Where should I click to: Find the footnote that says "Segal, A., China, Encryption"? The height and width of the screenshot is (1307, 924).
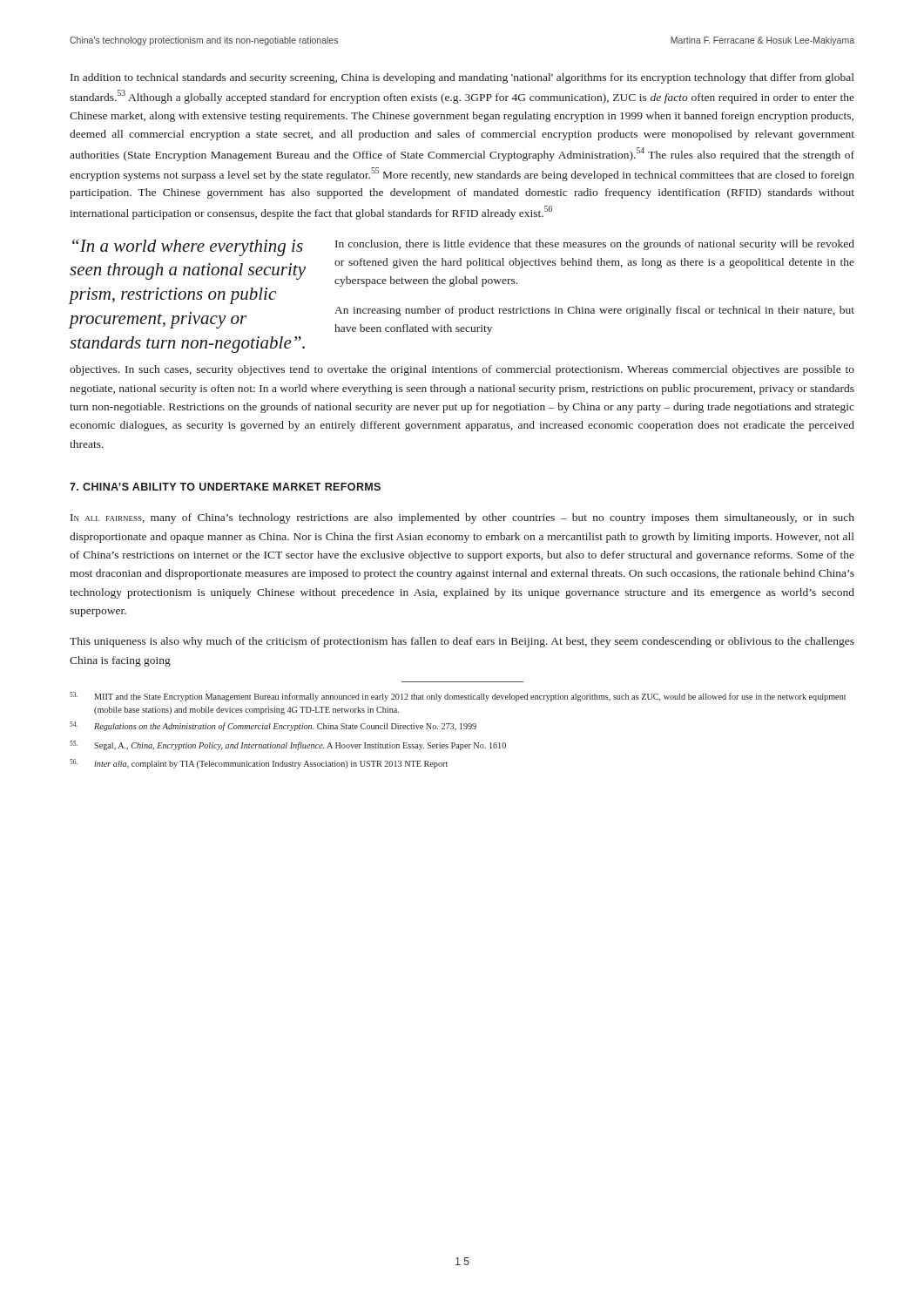point(462,746)
